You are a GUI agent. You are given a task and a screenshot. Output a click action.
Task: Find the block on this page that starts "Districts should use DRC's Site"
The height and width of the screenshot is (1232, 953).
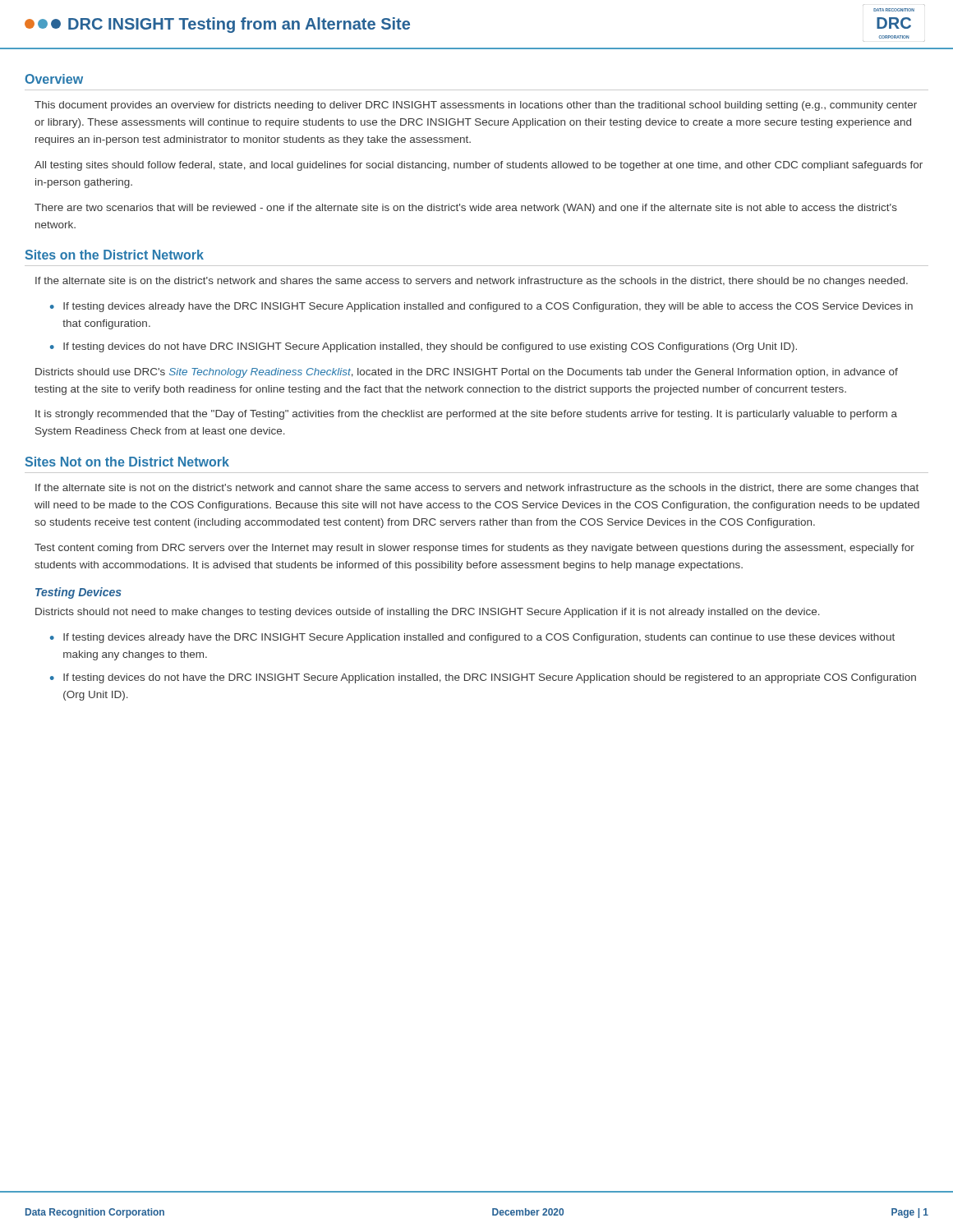point(466,380)
